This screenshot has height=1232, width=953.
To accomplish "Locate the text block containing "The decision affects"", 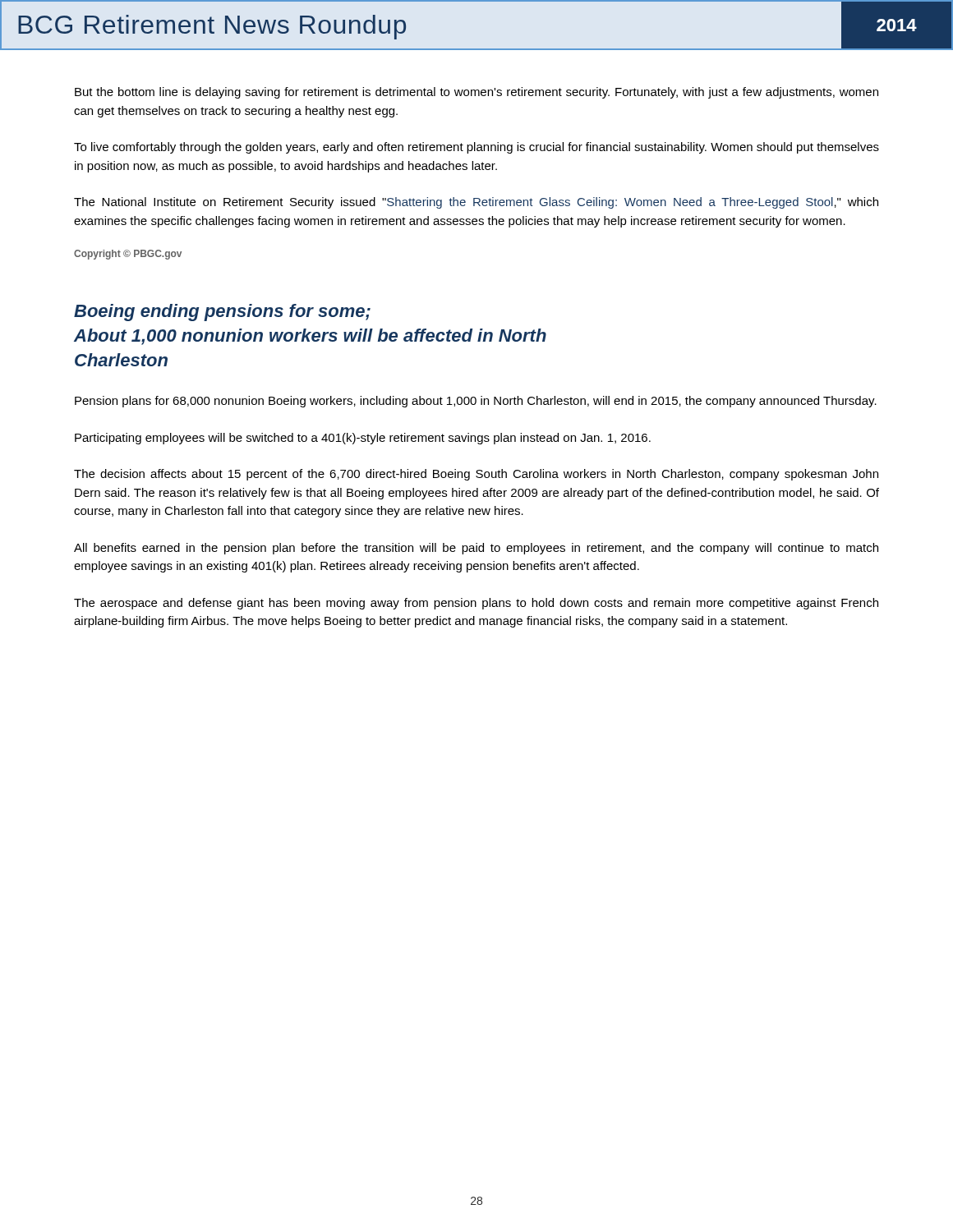I will pyautogui.click(x=476, y=492).
